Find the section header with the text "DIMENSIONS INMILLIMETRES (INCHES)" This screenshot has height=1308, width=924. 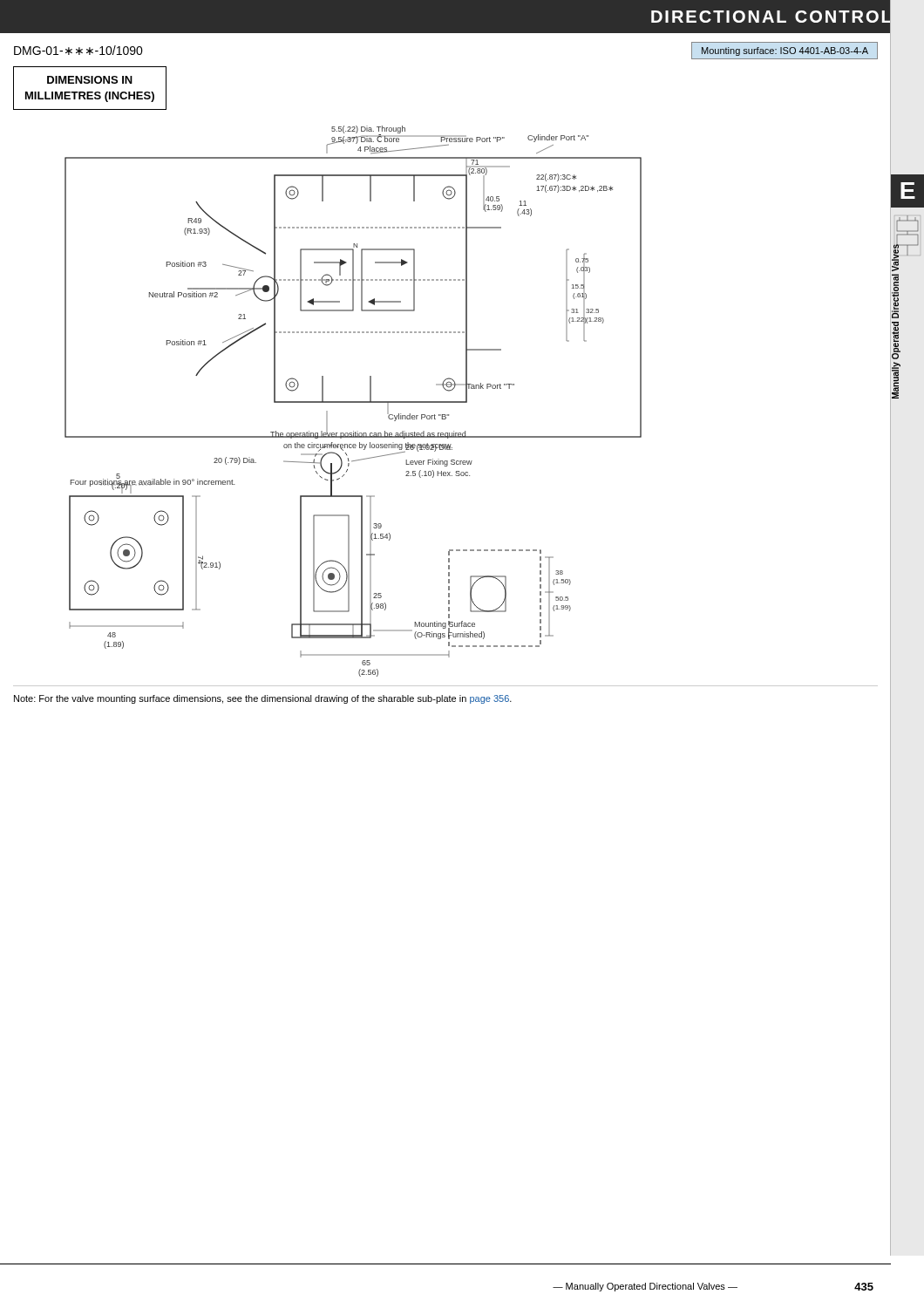90,88
